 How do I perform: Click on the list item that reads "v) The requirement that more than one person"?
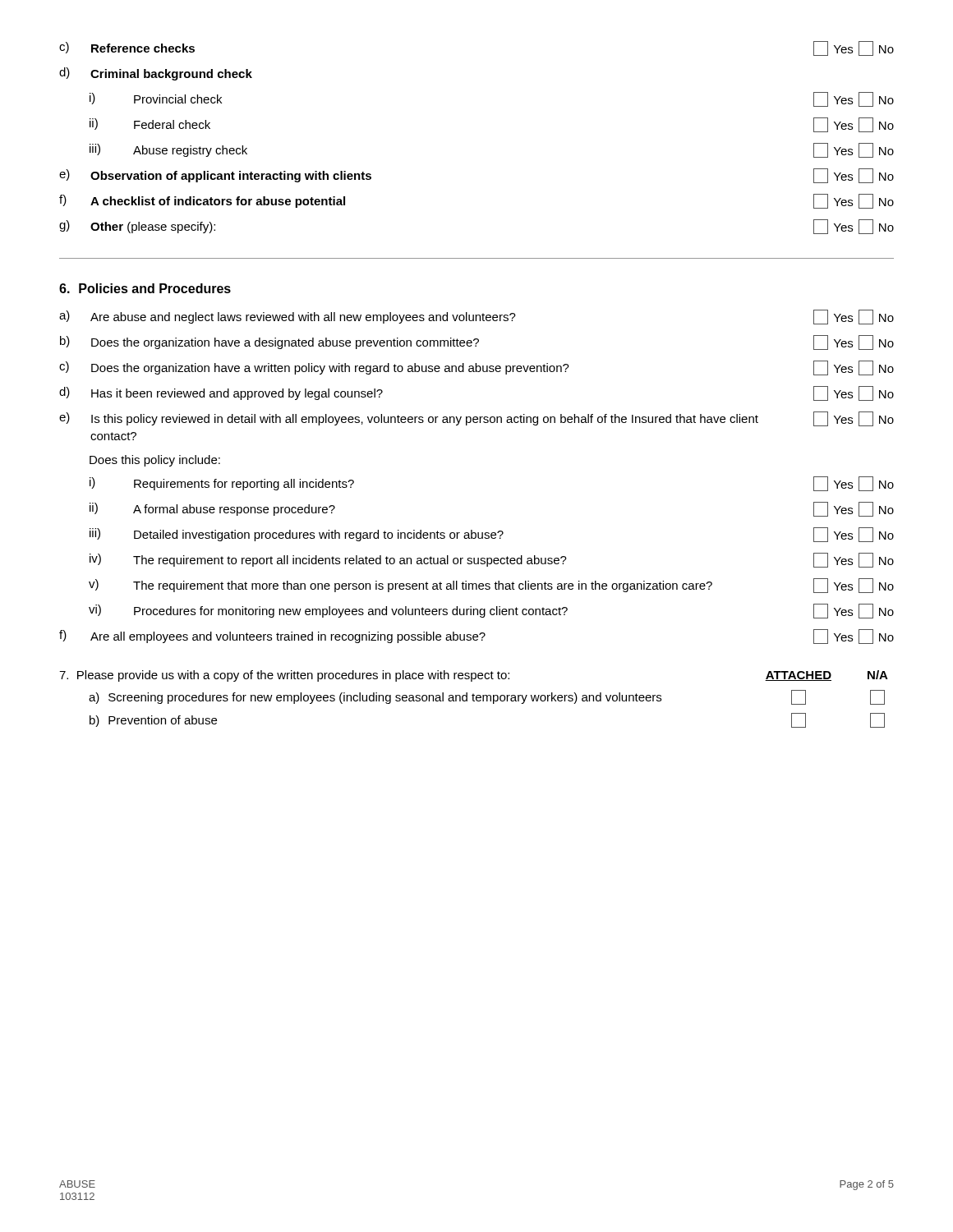coord(491,585)
